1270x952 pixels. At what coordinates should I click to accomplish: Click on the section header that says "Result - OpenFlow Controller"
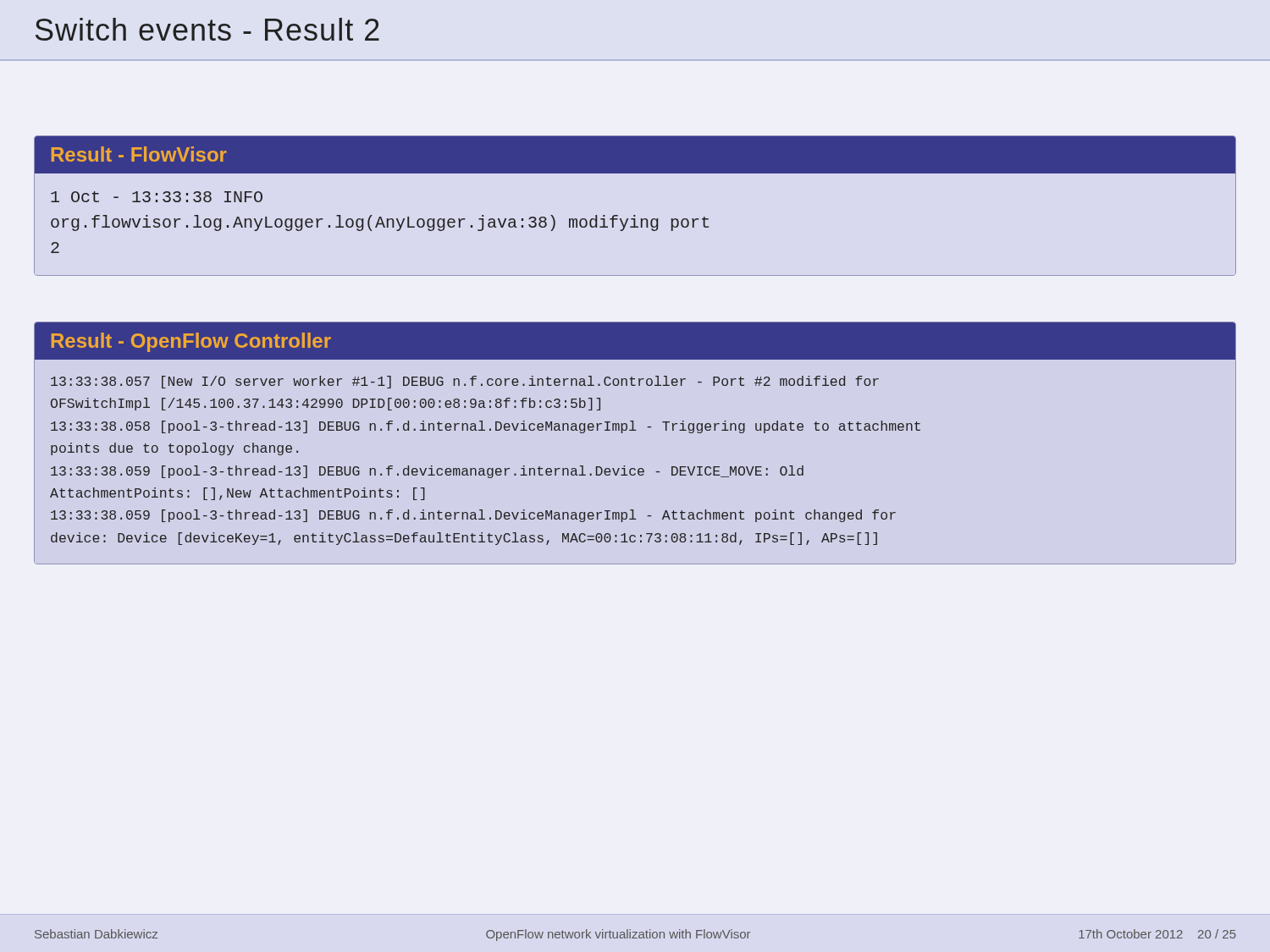tap(635, 443)
